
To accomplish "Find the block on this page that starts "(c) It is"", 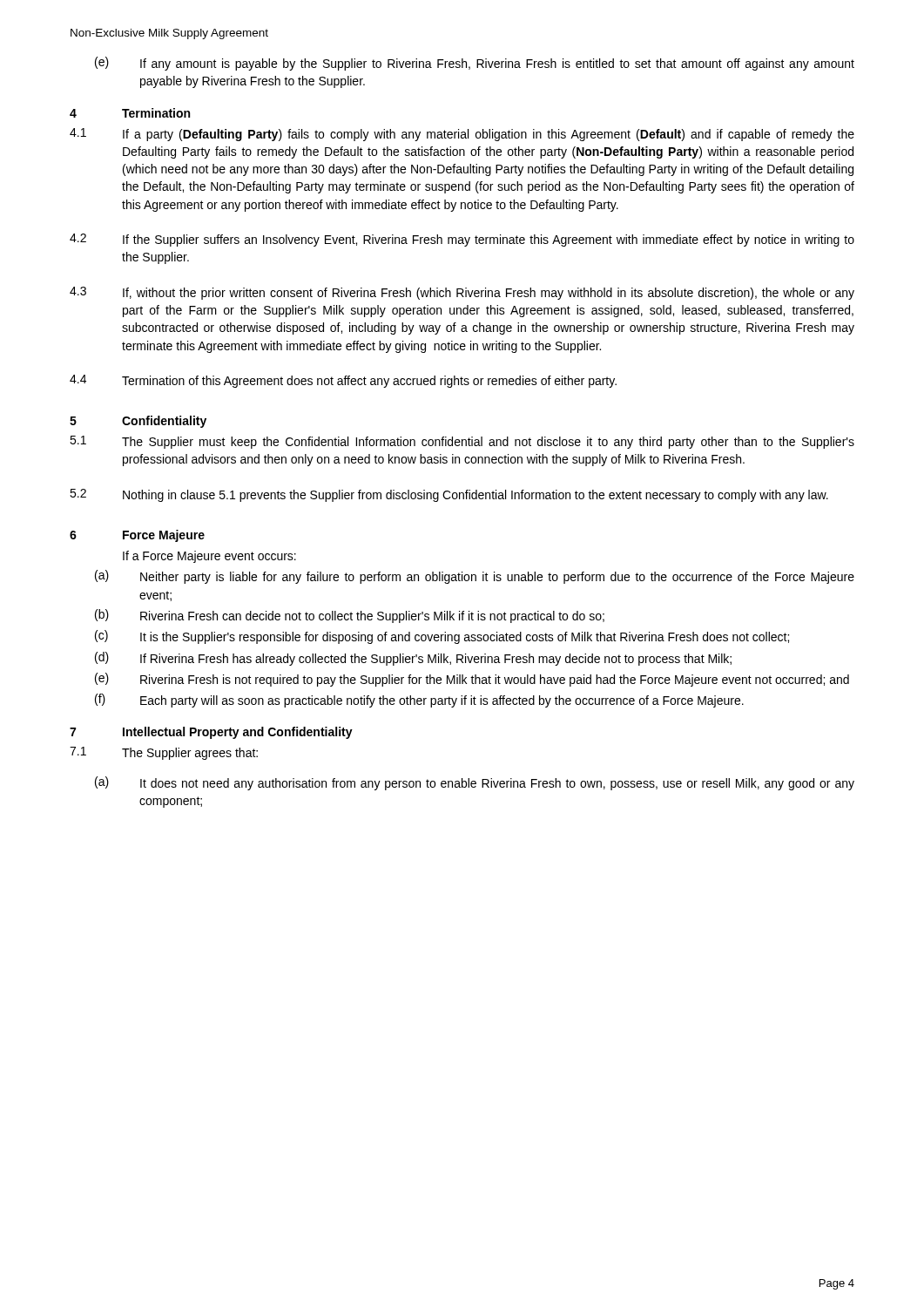I will pos(462,637).
